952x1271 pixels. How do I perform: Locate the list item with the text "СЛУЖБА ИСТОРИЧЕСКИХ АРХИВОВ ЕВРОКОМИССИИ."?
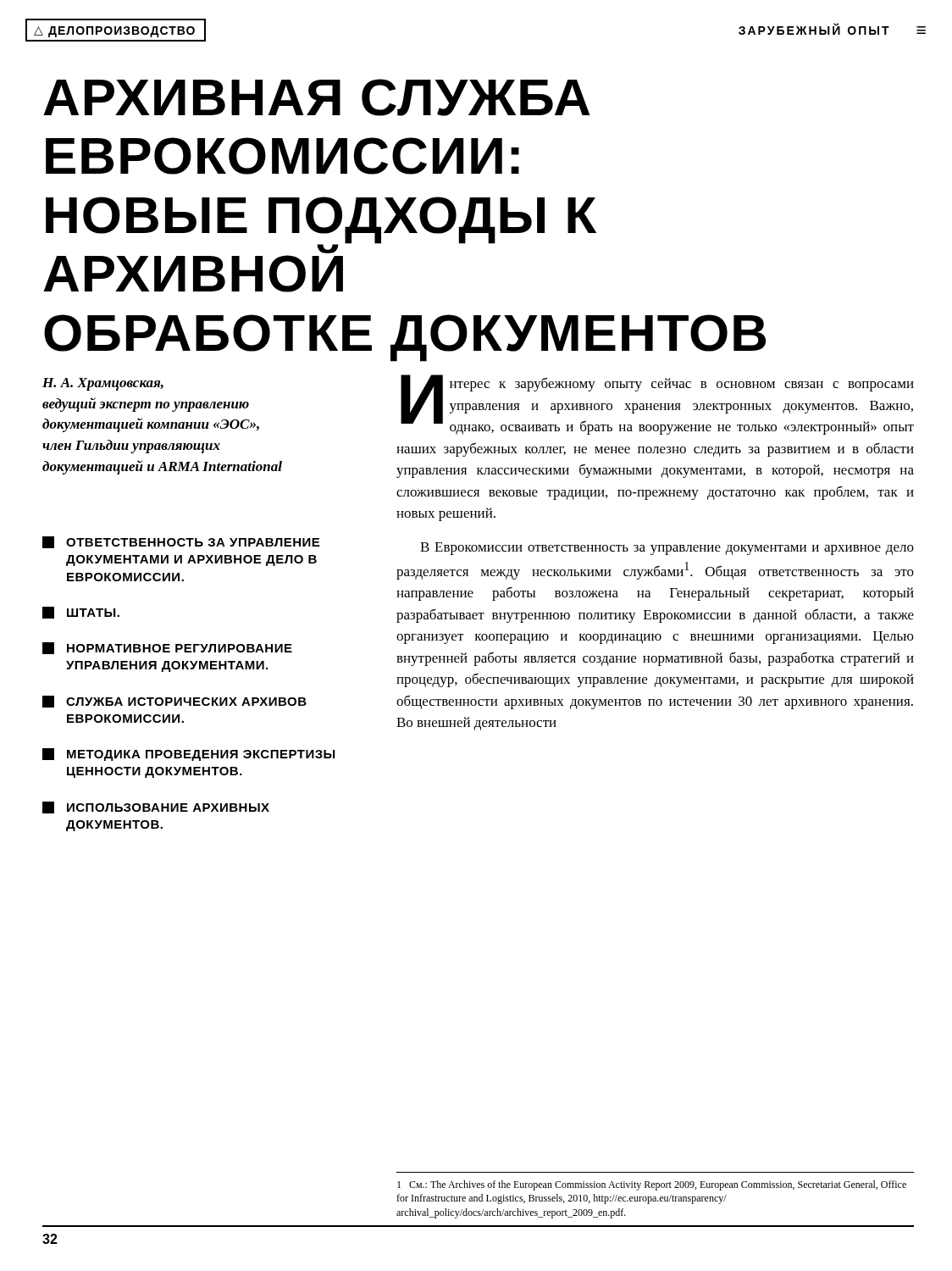pos(195,710)
